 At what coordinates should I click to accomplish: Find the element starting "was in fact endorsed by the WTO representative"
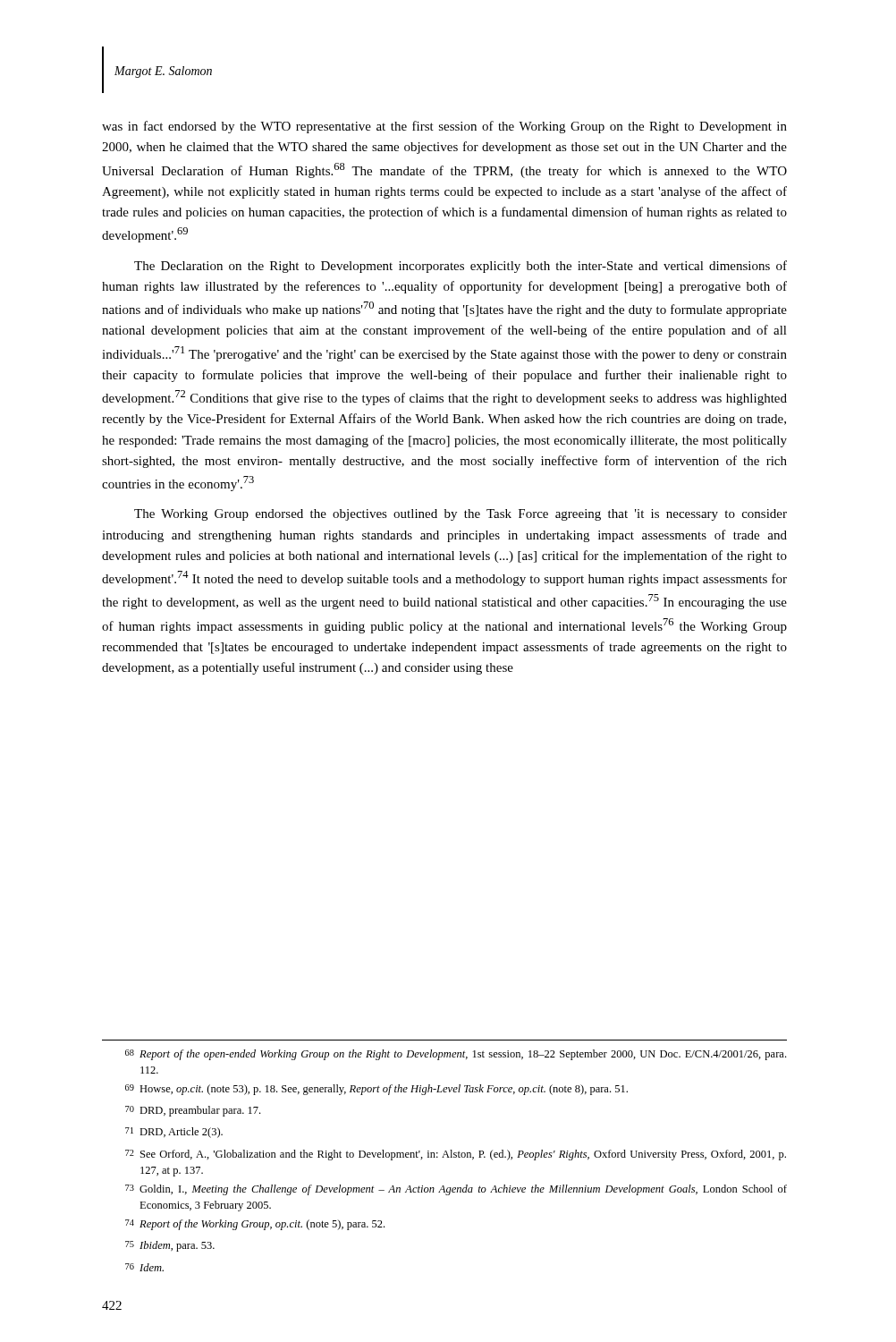click(444, 397)
